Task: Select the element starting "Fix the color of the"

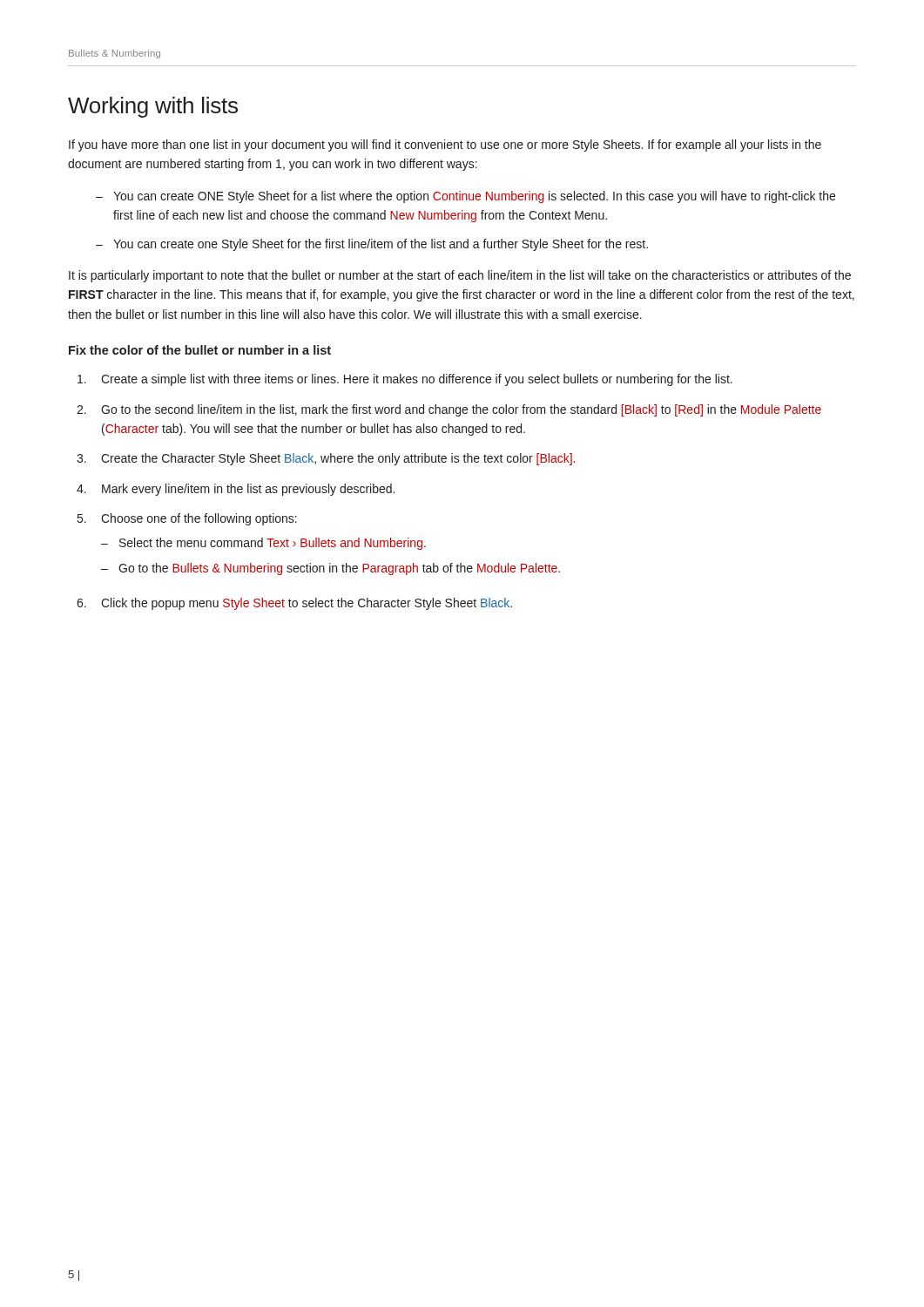Action: 199,350
